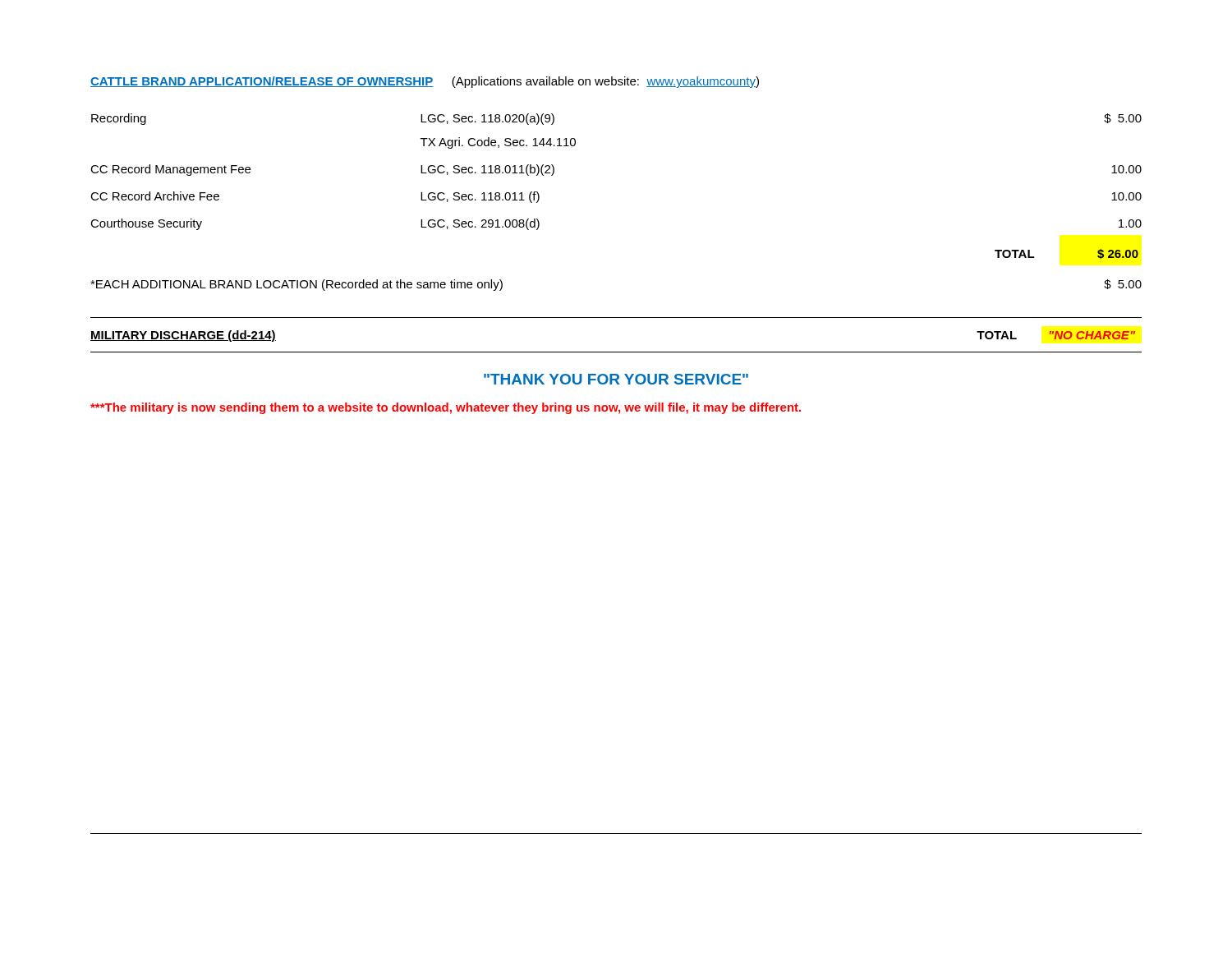This screenshot has height=953, width=1232.
Task: Click the table
Action: coord(616,201)
